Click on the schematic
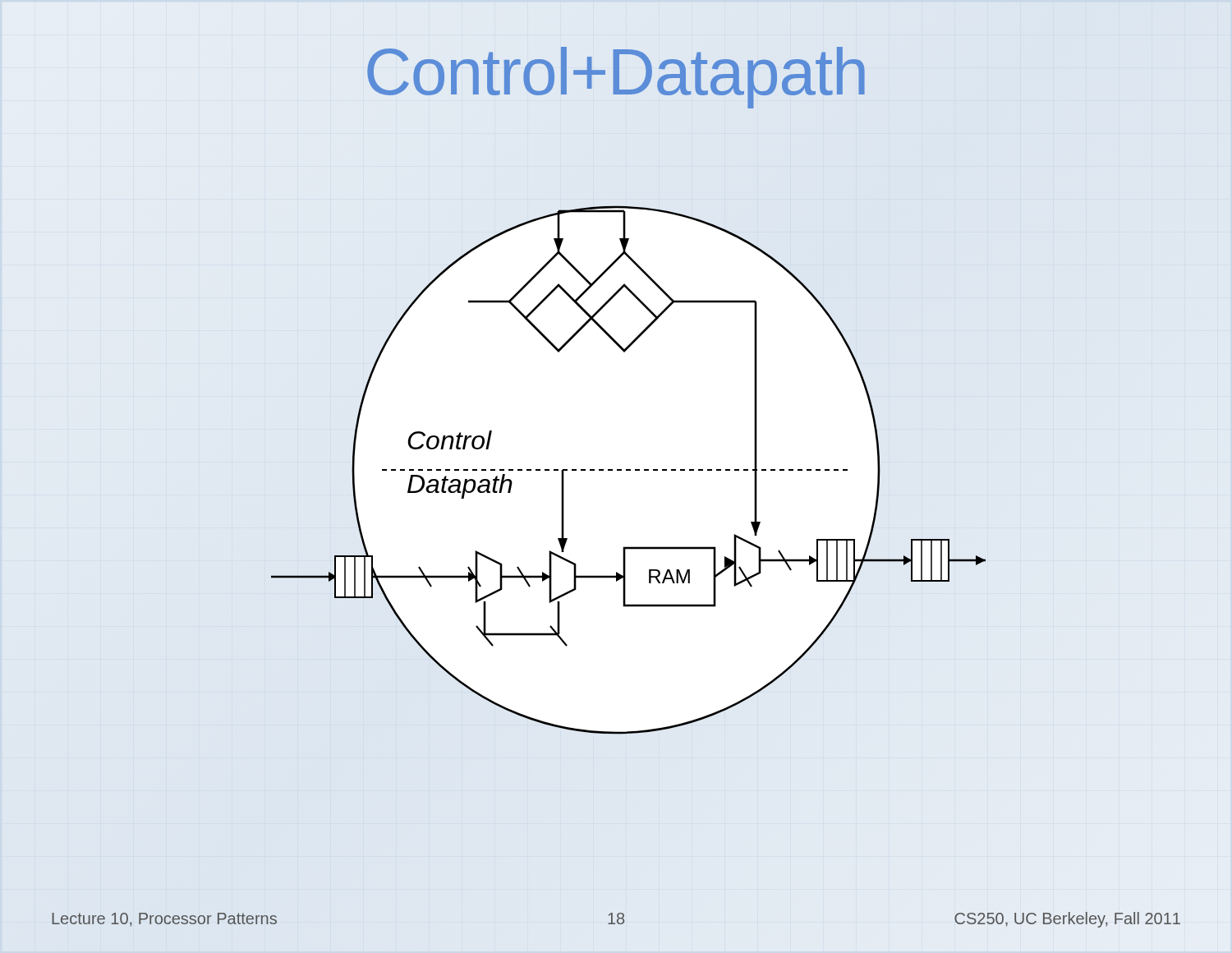This screenshot has height=953, width=1232. click(x=616, y=467)
